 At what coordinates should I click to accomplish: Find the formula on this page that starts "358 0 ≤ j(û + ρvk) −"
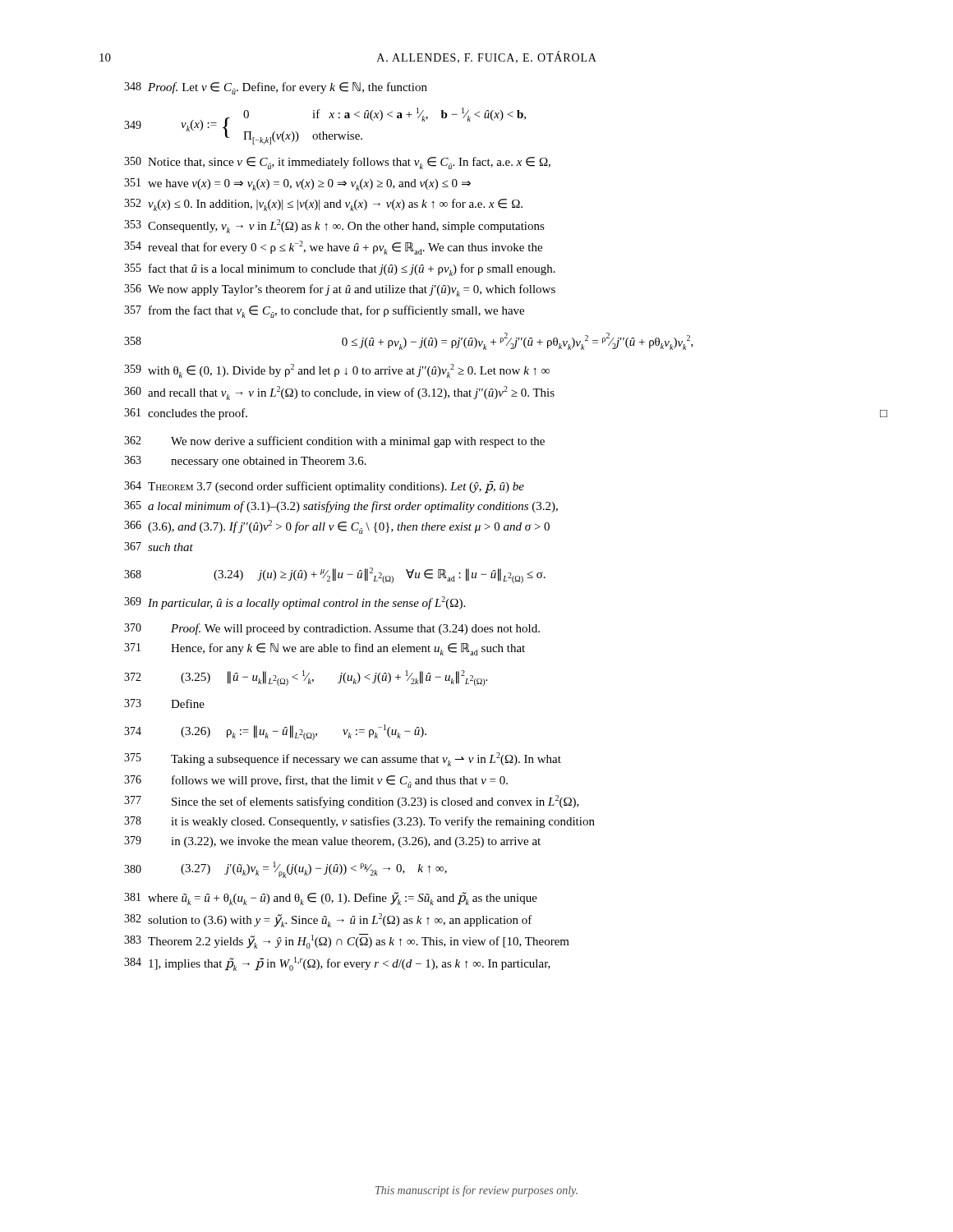pyautogui.click(x=493, y=341)
